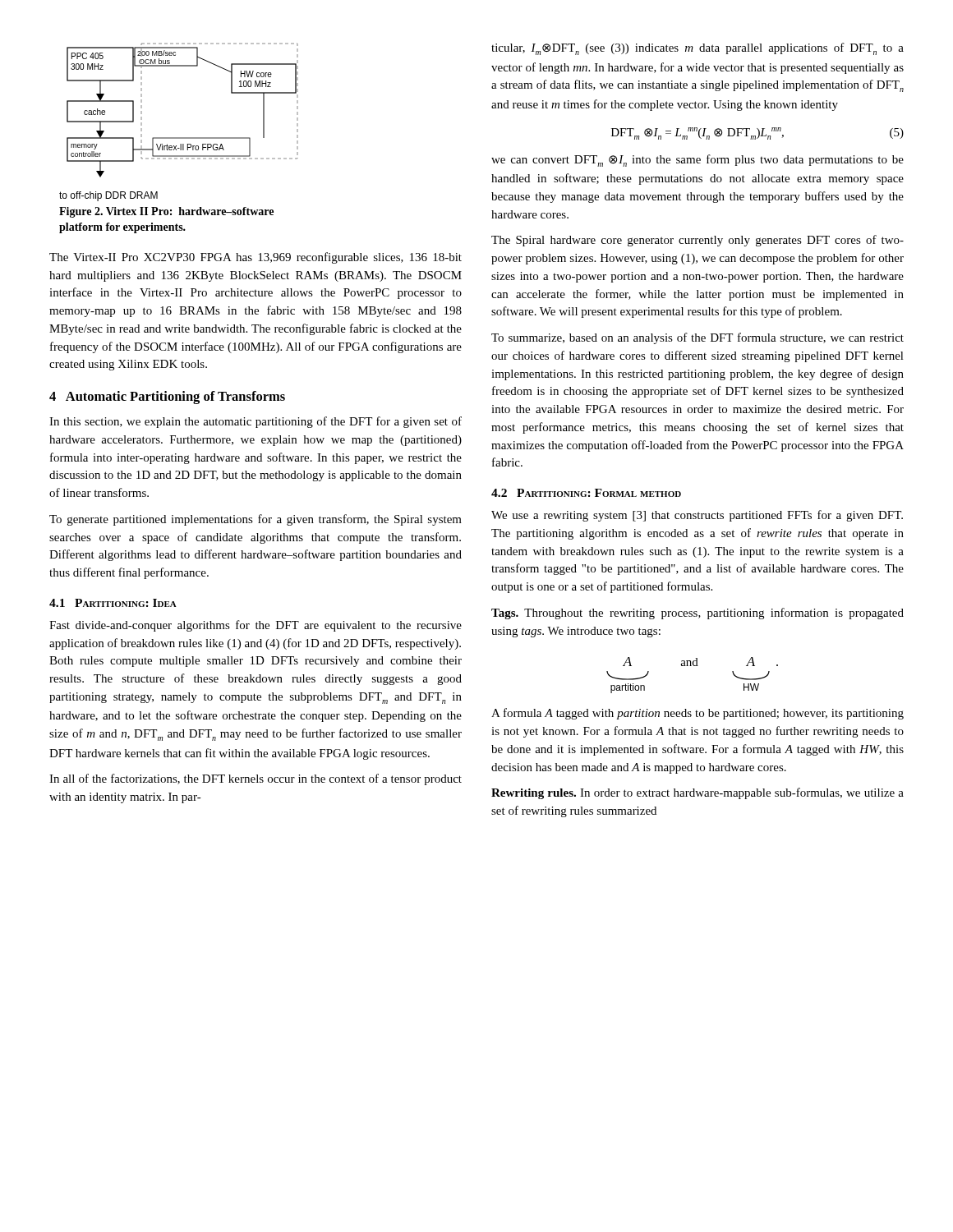Find the block on this page that starts "In this section, we explain the"
Viewport: 953px width, 1232px height.
click(x=256, y=422)
